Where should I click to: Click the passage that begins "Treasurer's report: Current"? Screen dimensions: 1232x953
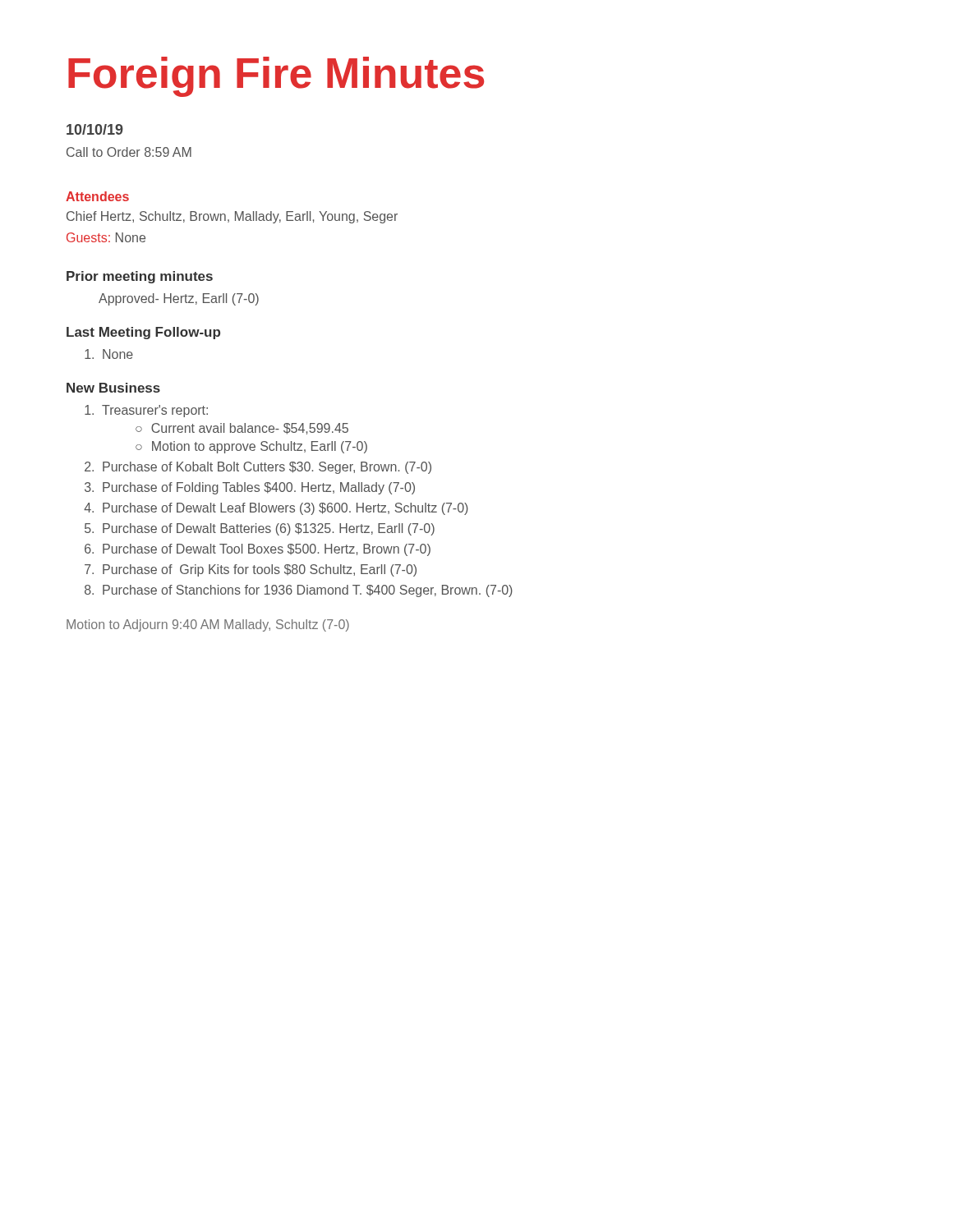coord(155,411)
